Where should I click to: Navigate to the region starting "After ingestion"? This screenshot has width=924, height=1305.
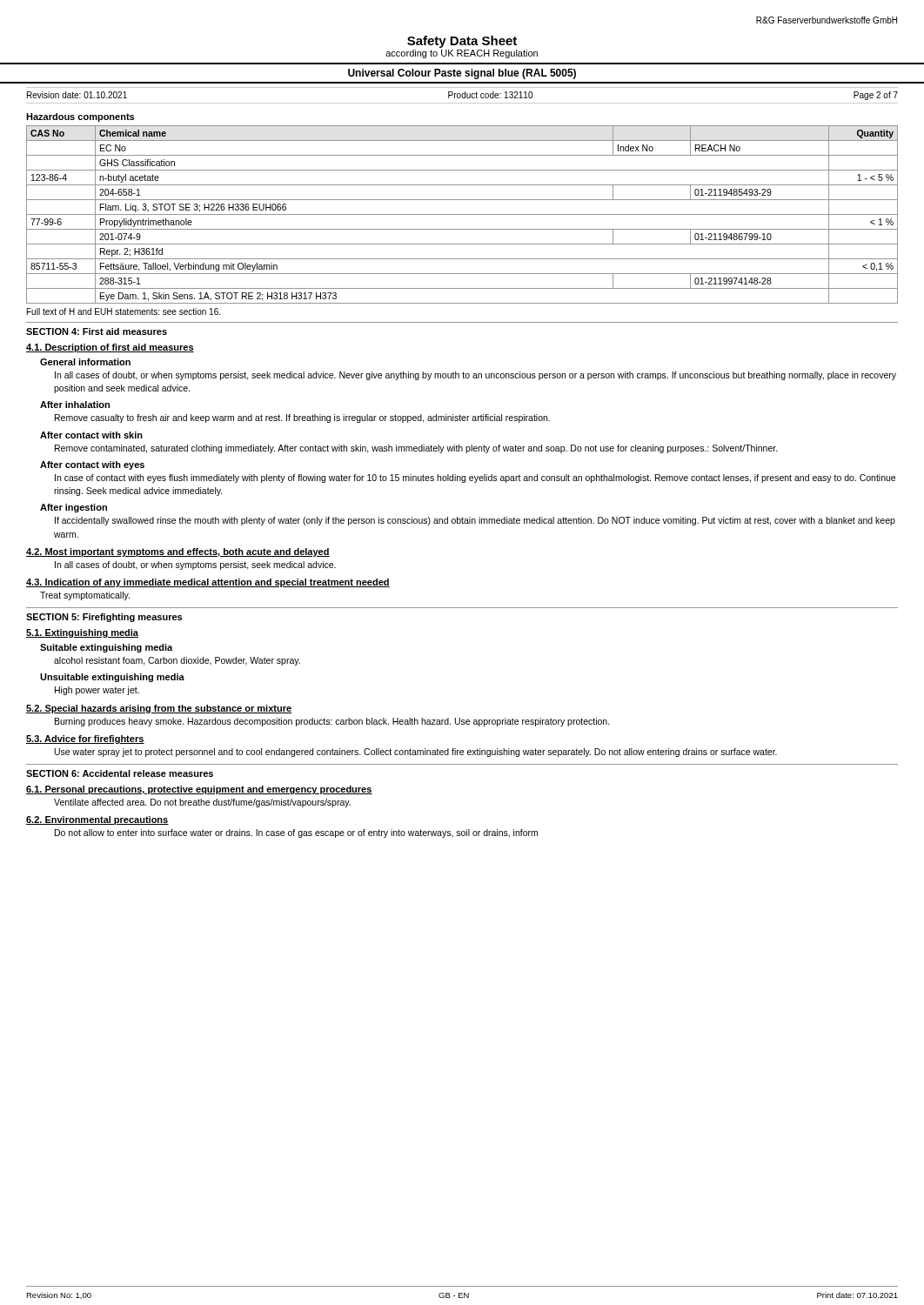pyautogui.click(x=74, y=508)
